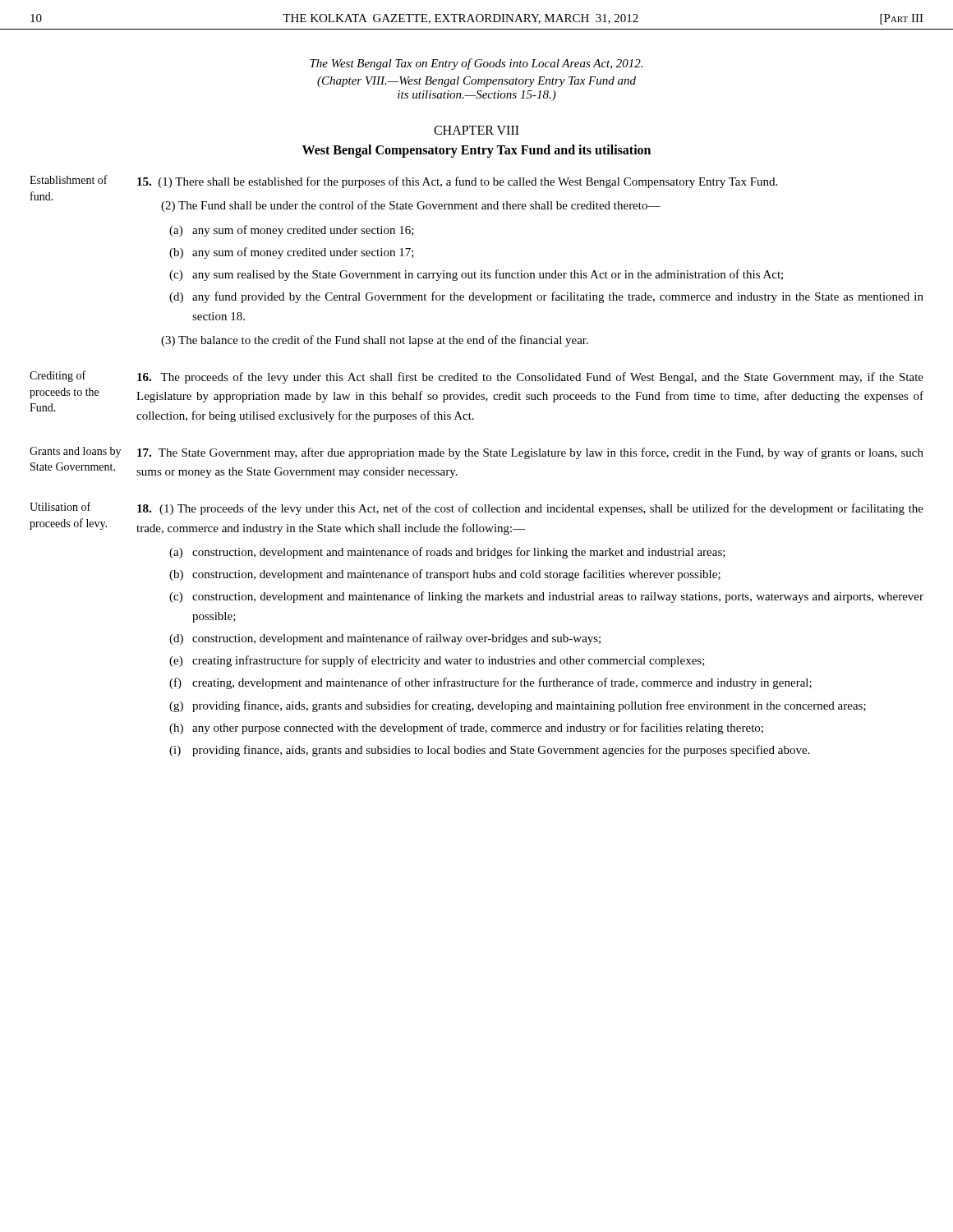The height and width of the screenshot is (1232, 953).
Task: Click on the text with the text "Grants and loans by State Government."
Action: pos(75,459)
